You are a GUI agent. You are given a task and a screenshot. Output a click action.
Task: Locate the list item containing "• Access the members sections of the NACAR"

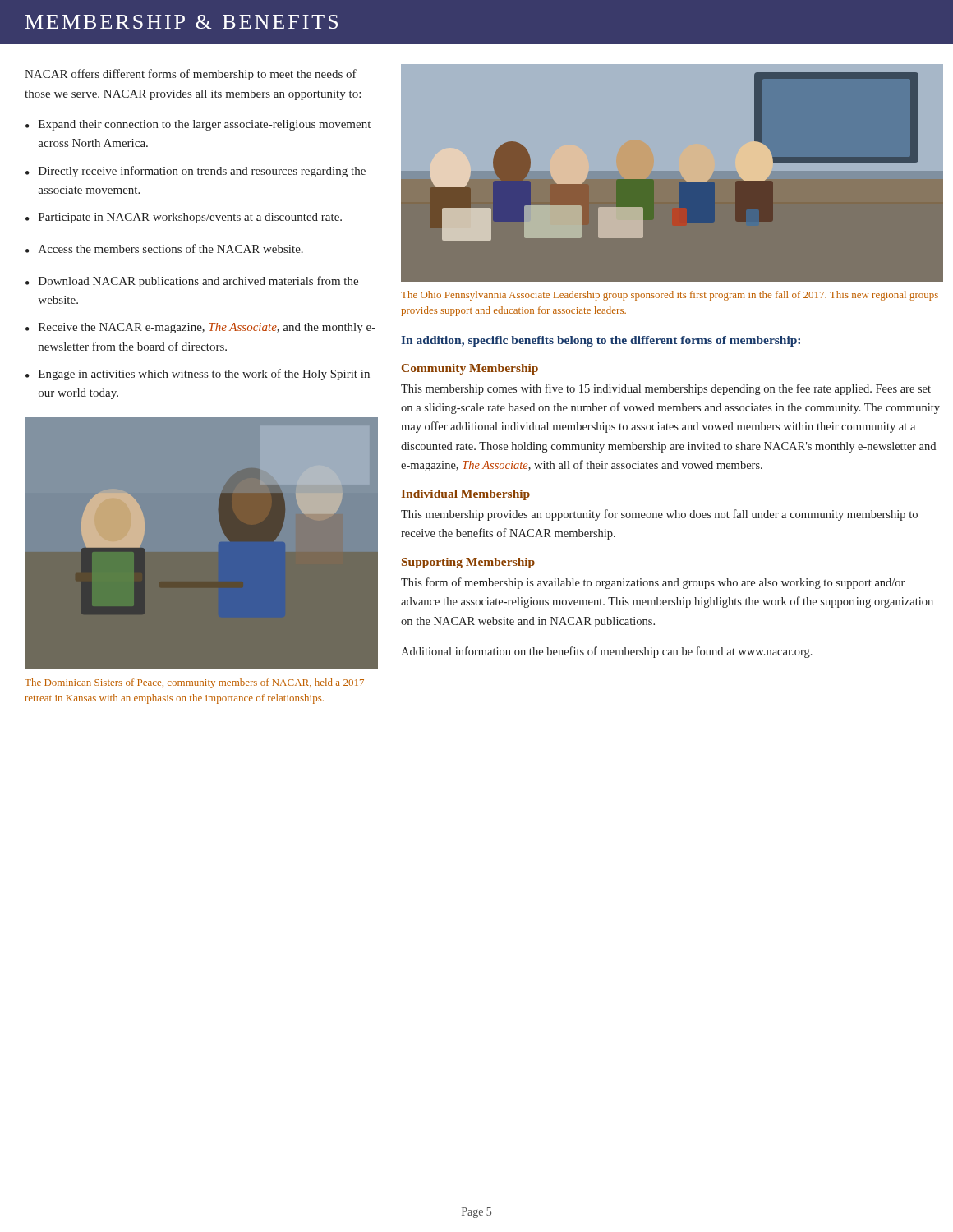click(x=201, y=252)
